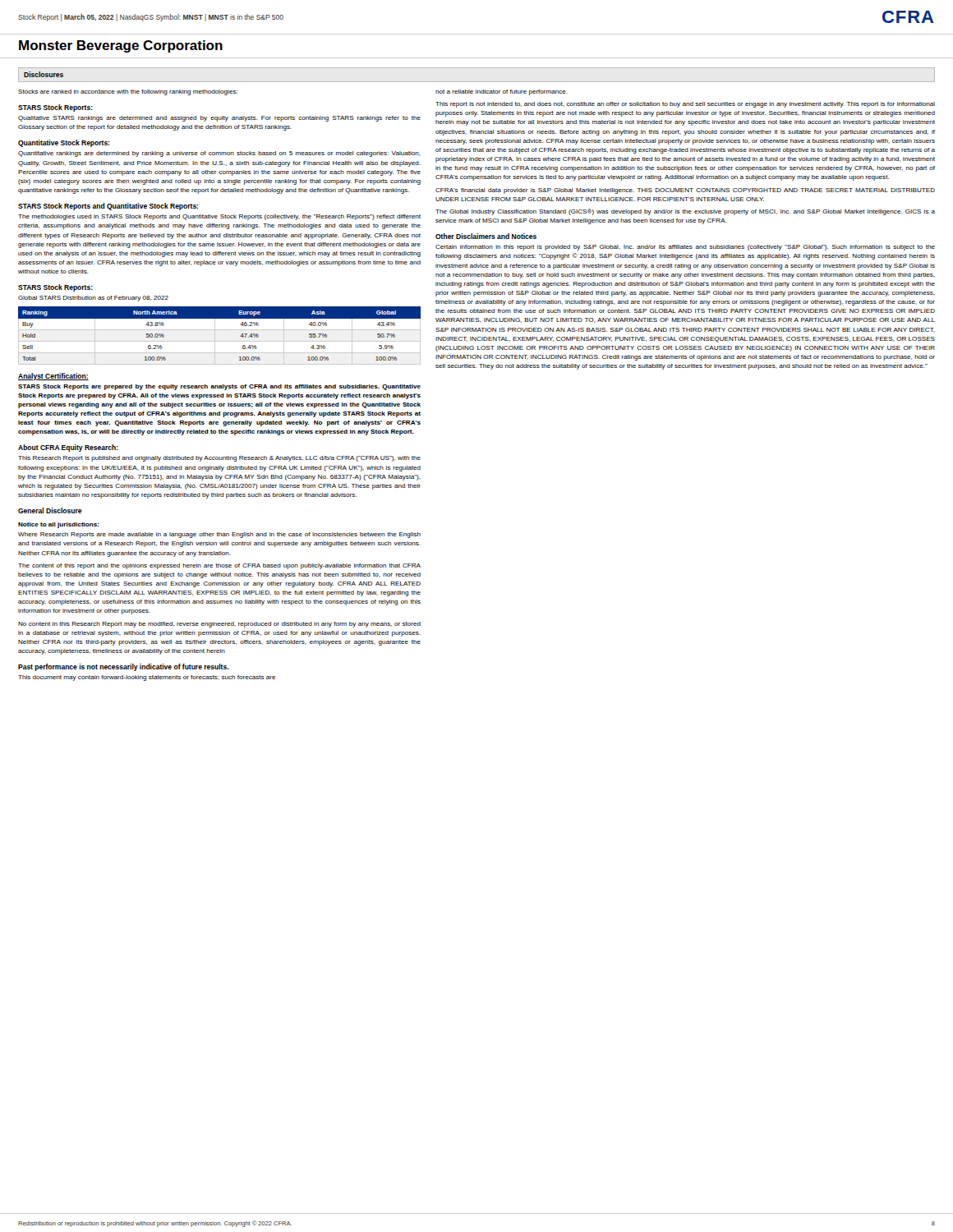The height and width of the screenshot is (1232, 953).
Task: Find the section header that says "STARS Stock Reports and Quantitative"
Action: click(x=108, y=206)
